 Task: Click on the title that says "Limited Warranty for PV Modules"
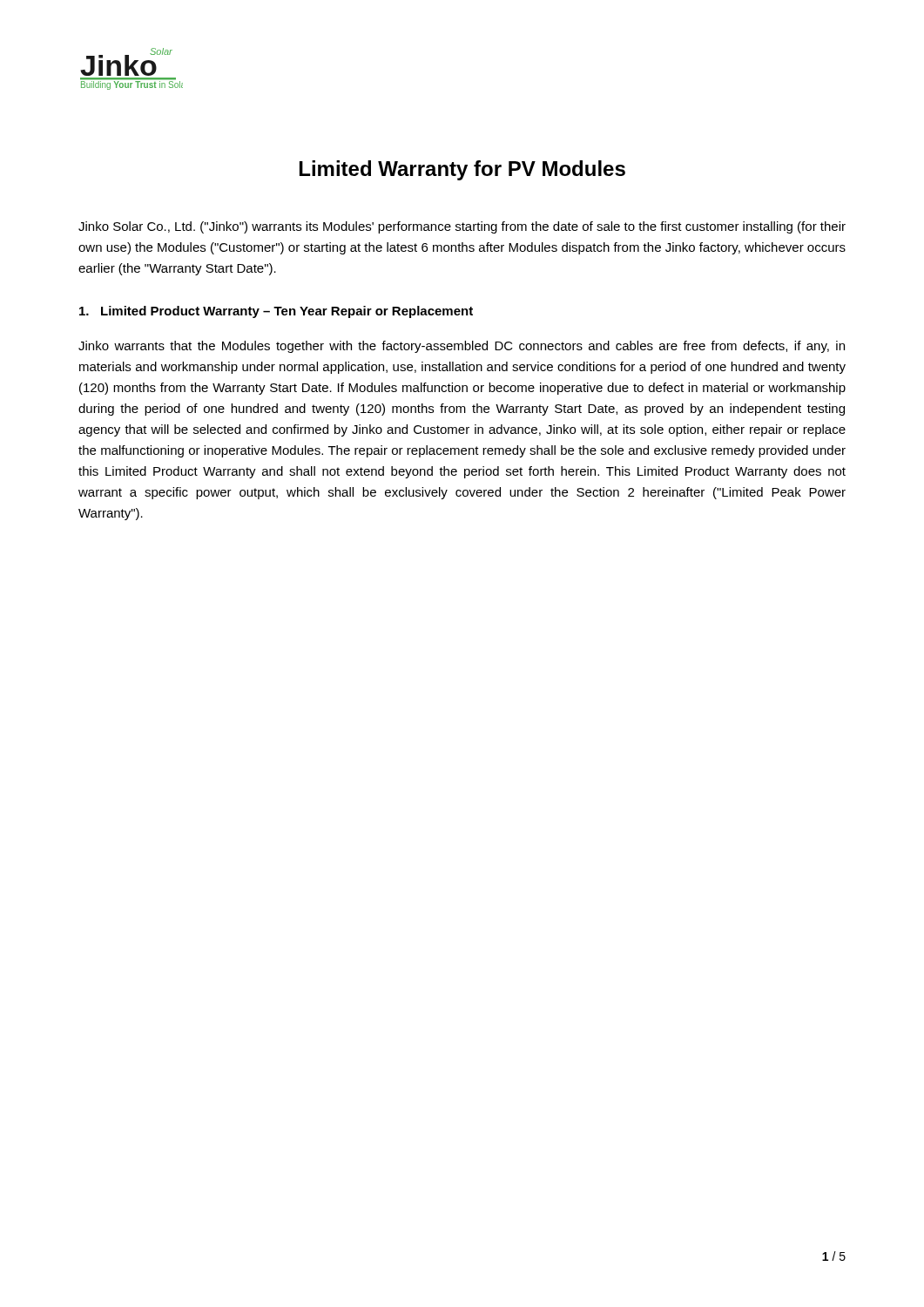(x=462, y=169)
